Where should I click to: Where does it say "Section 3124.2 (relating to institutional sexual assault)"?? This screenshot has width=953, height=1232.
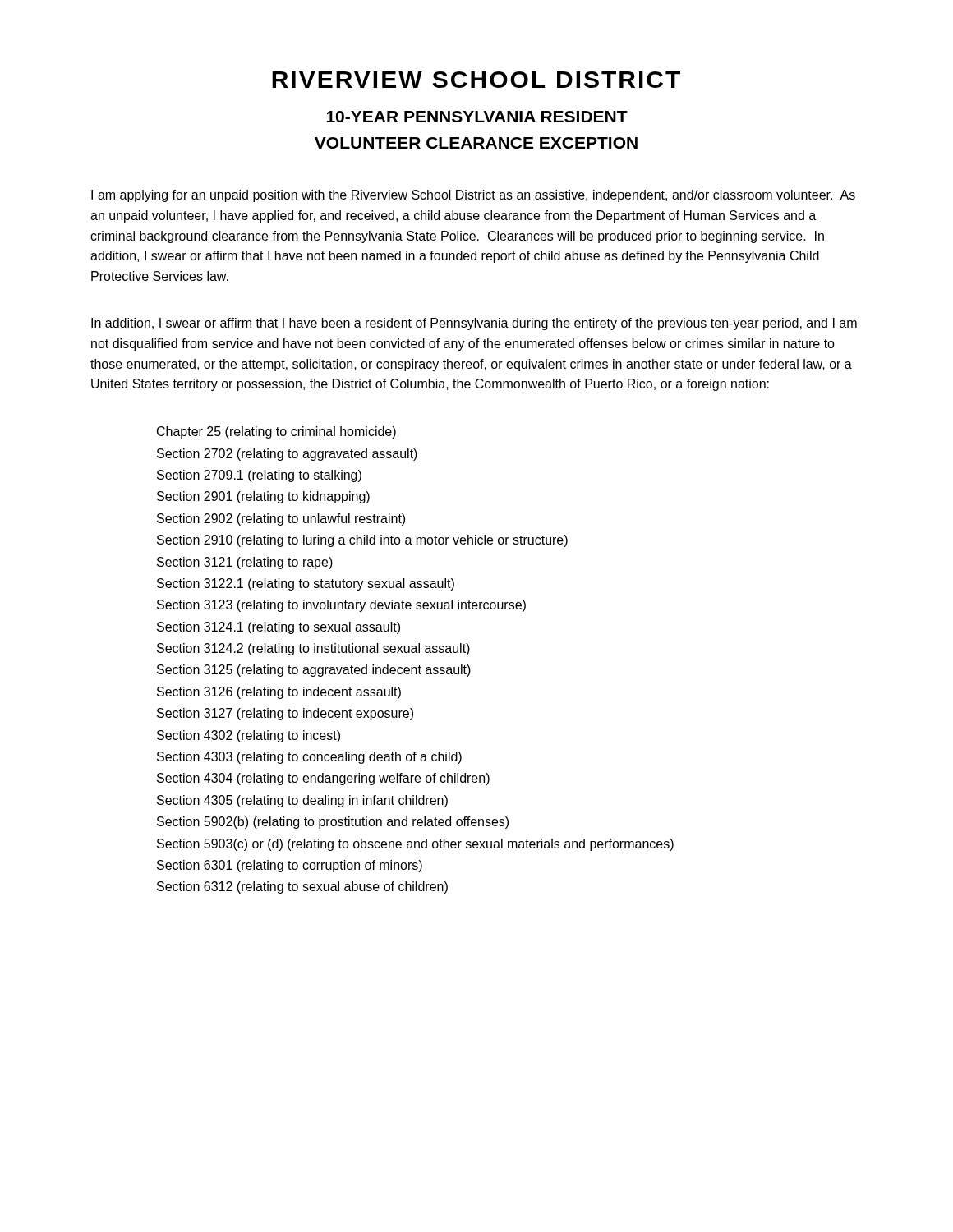click(313, 649)
